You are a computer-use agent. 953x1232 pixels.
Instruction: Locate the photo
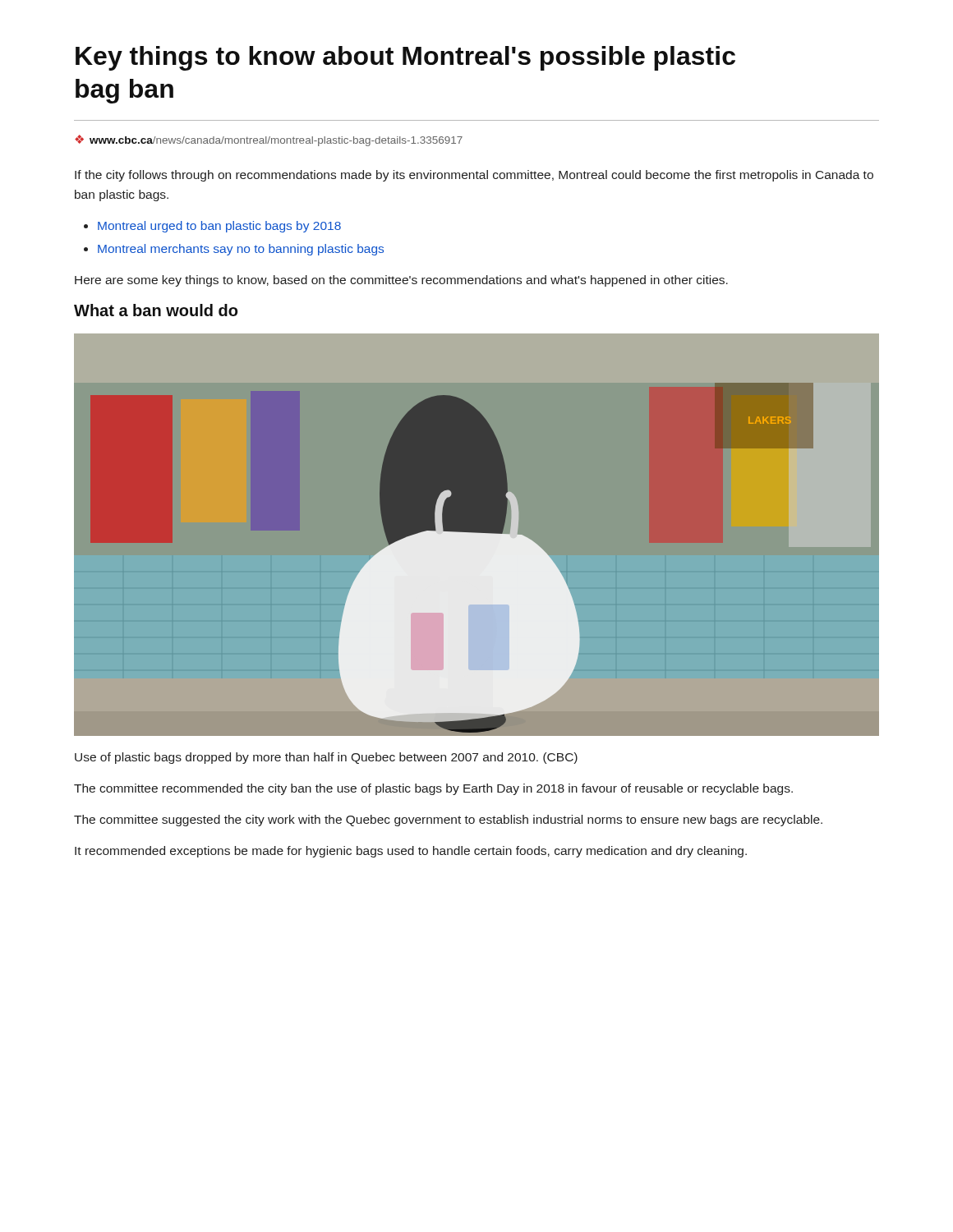(476, 535)
